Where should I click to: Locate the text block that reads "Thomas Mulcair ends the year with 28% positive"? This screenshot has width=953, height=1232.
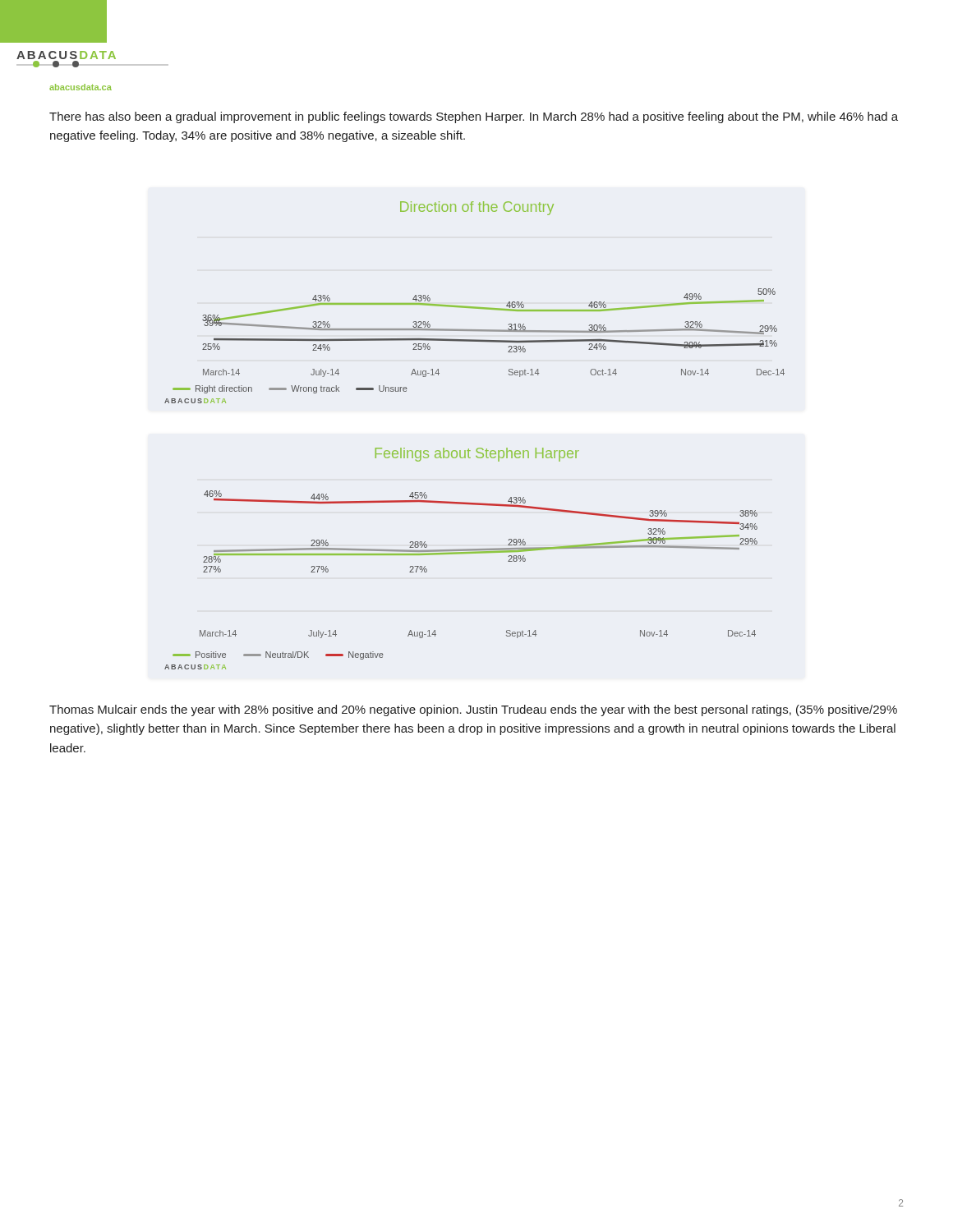[473, 728]
